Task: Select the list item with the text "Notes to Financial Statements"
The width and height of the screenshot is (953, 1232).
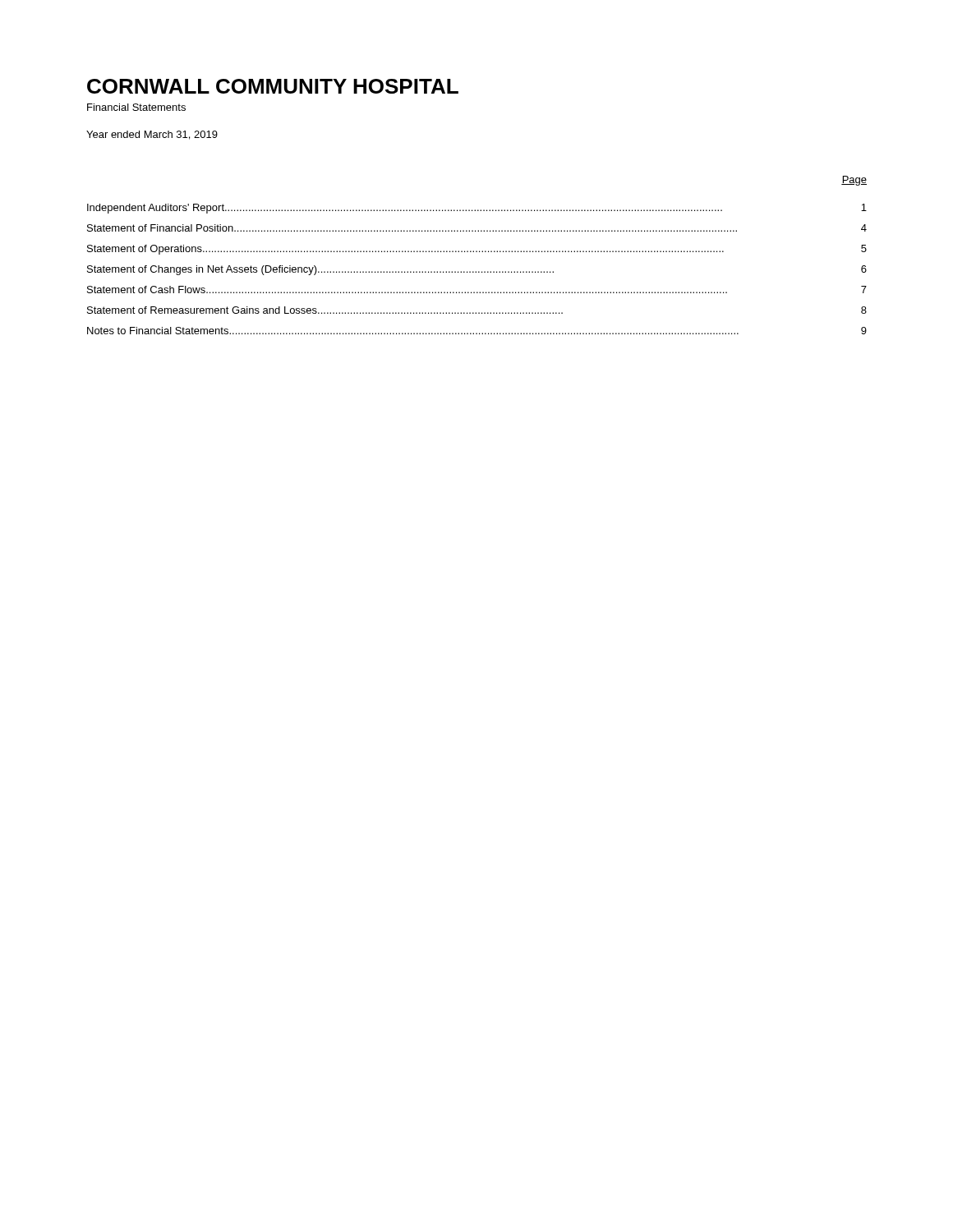Action: [x=476, y=331]
